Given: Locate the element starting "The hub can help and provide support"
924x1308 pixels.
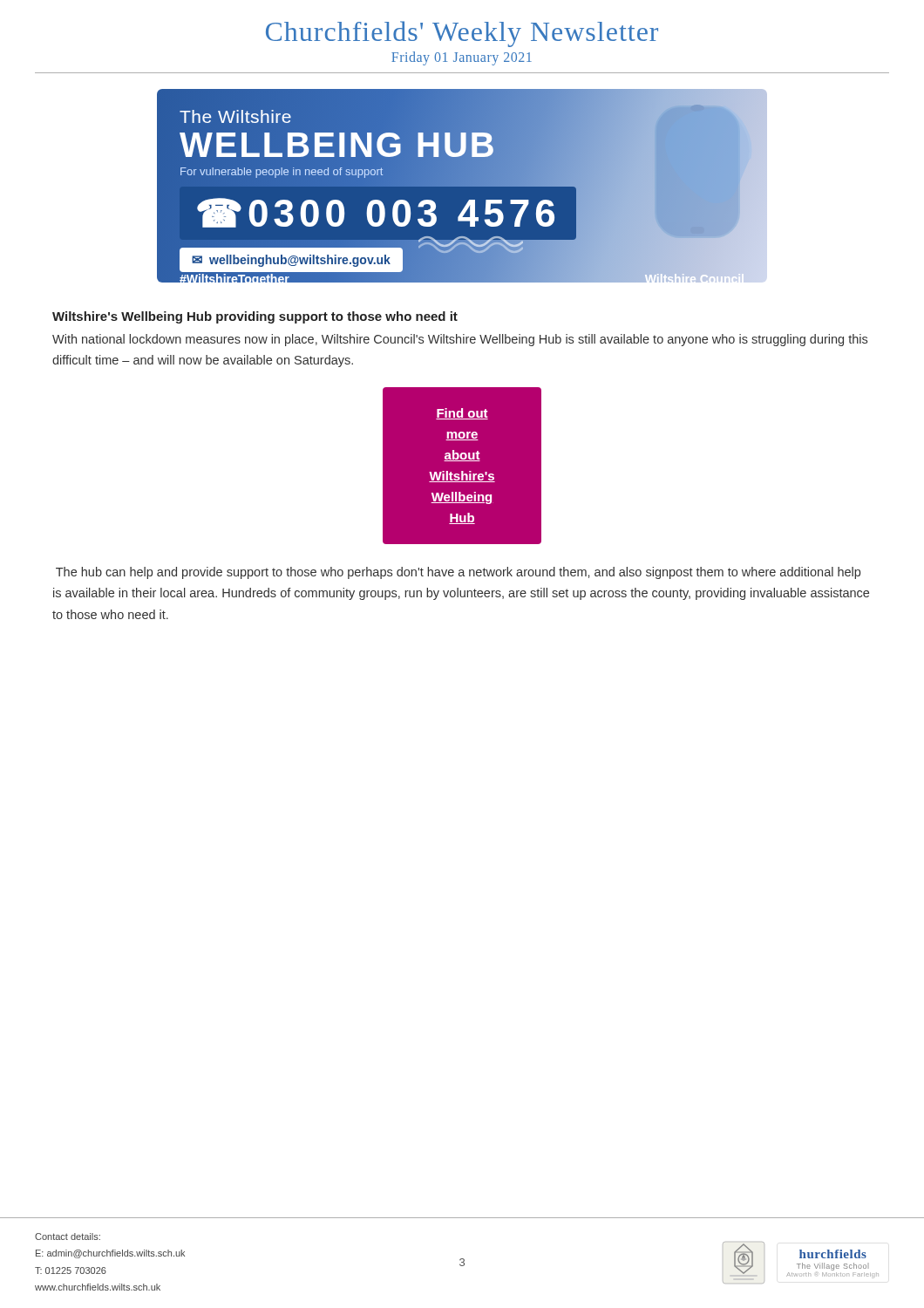Looking at the screenshot, I should pos(461,593).
